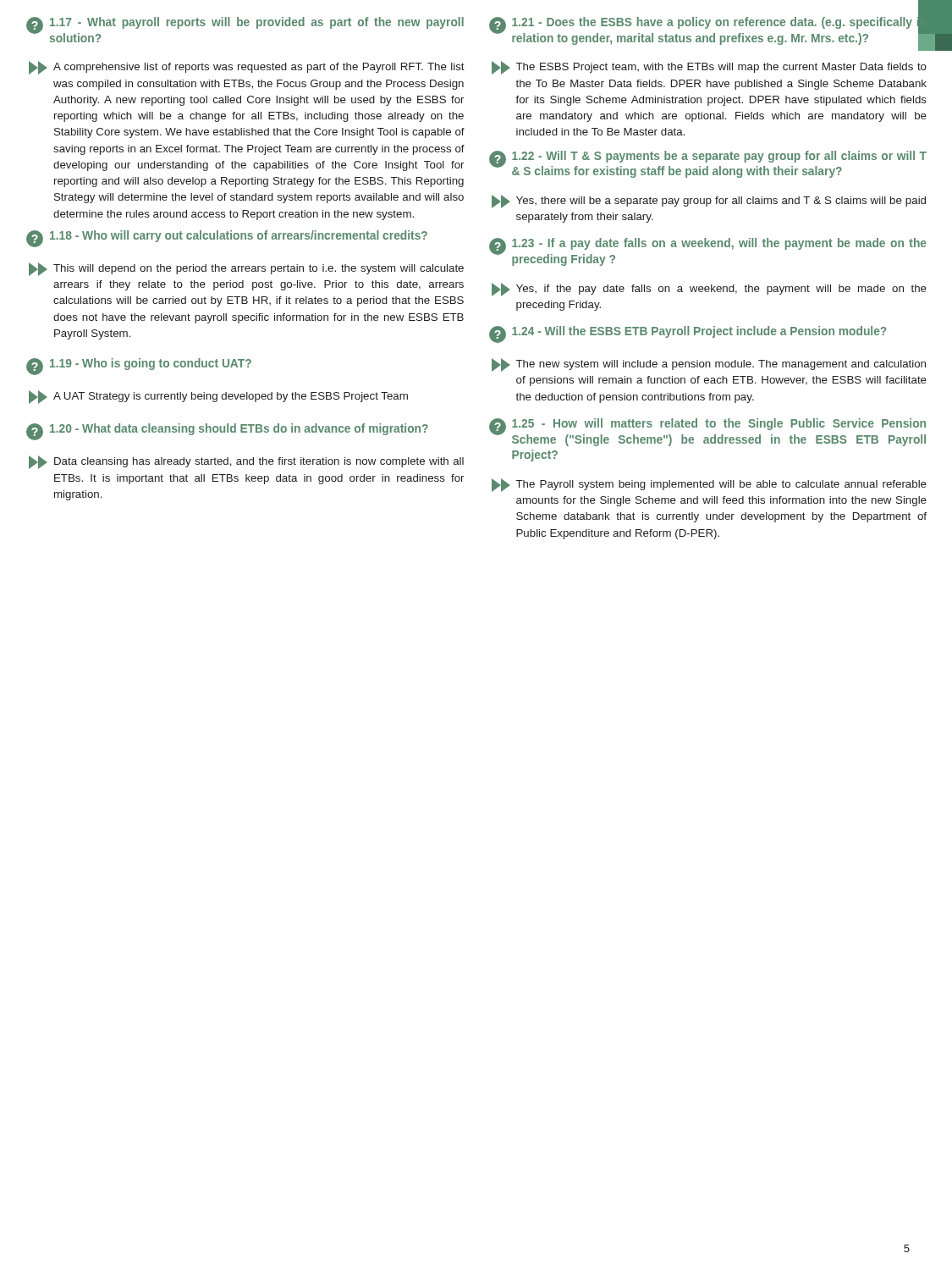Point to the passage starting "The new system will include a pension module."
This screenshot has width=952, height=1270.
tap(709, 380)
